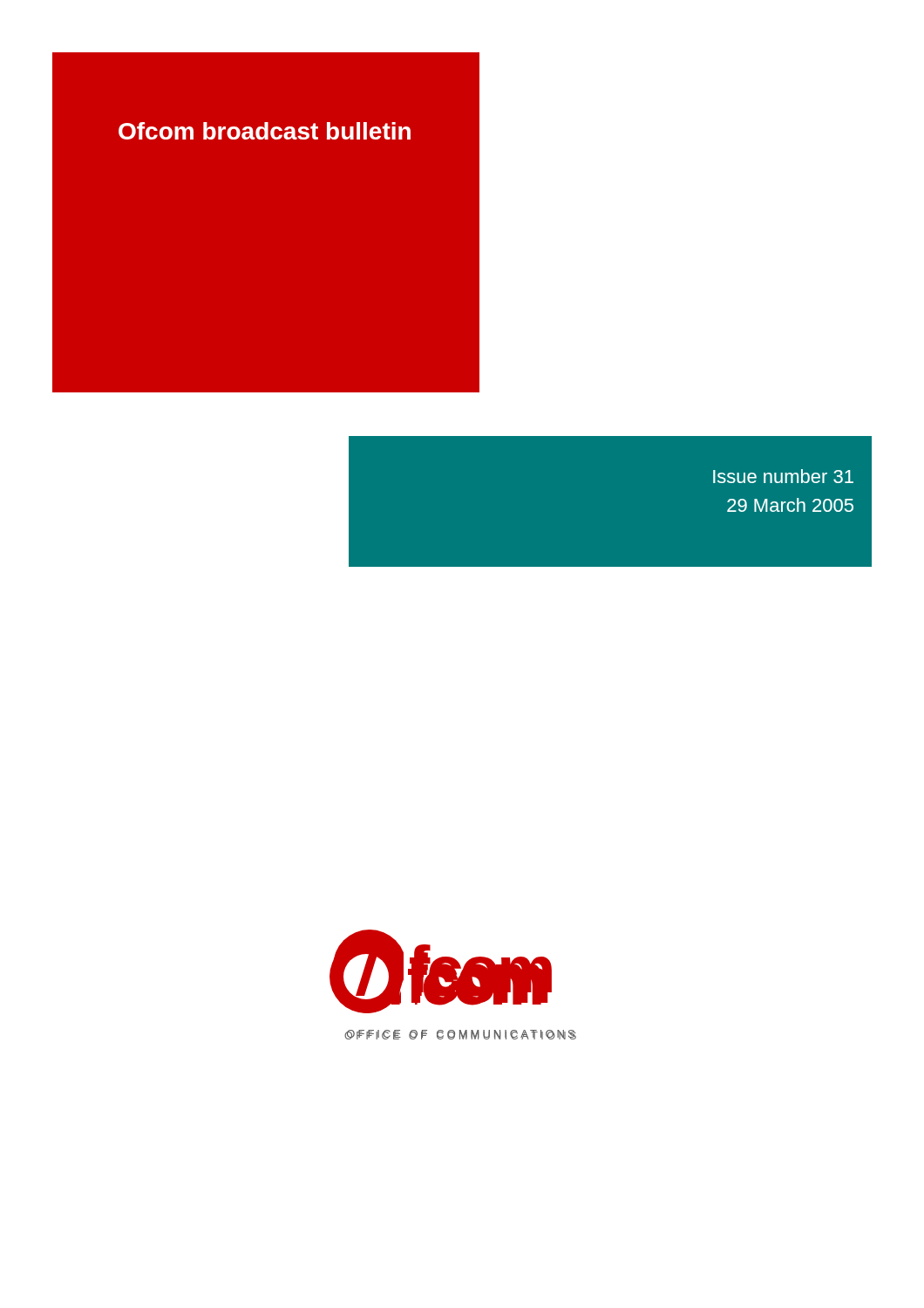
Task: Locate the title with the text "Ofcom broadcast bulletin"
Action: [265, 132]
